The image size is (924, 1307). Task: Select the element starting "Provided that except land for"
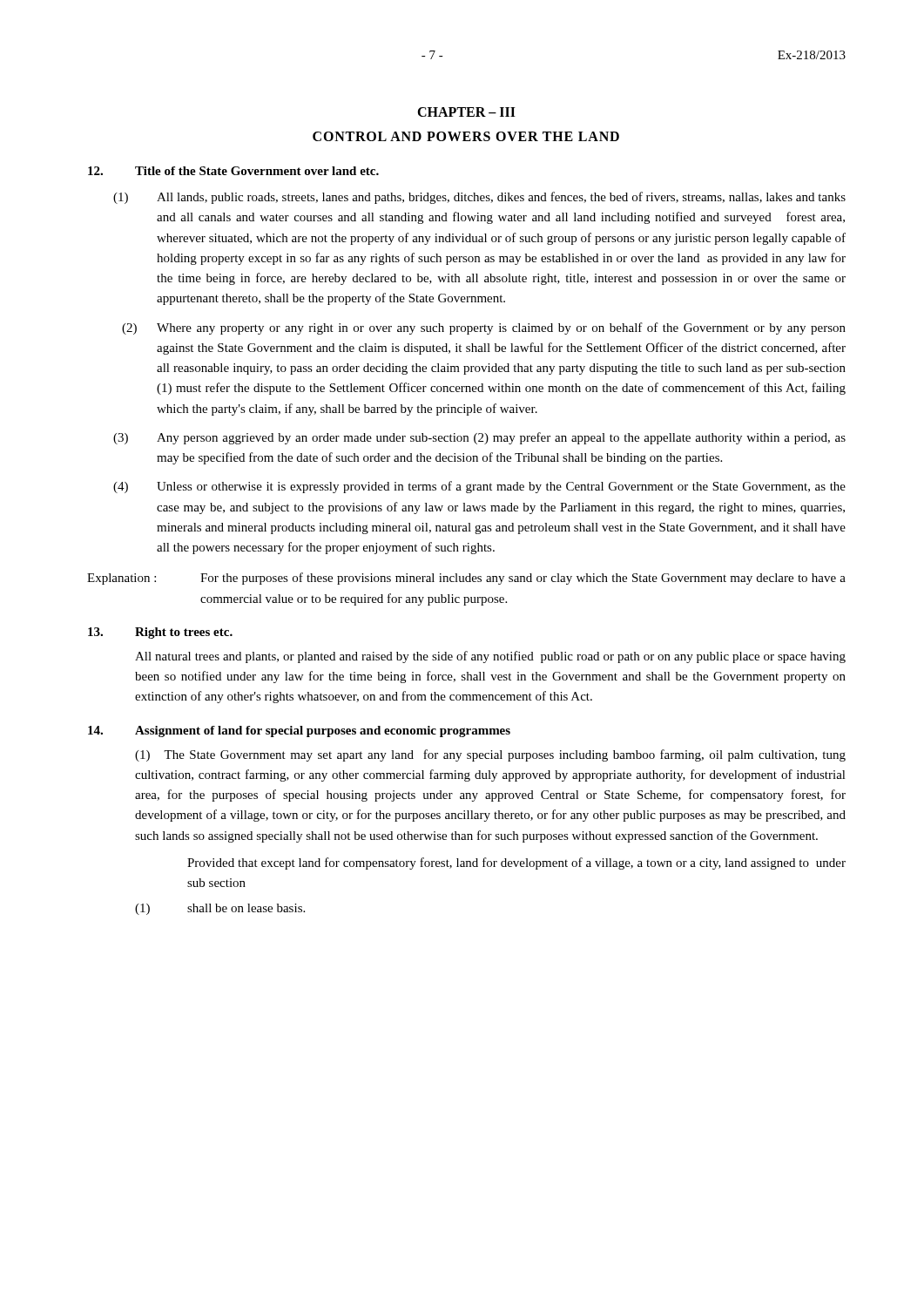pos(516,873)
